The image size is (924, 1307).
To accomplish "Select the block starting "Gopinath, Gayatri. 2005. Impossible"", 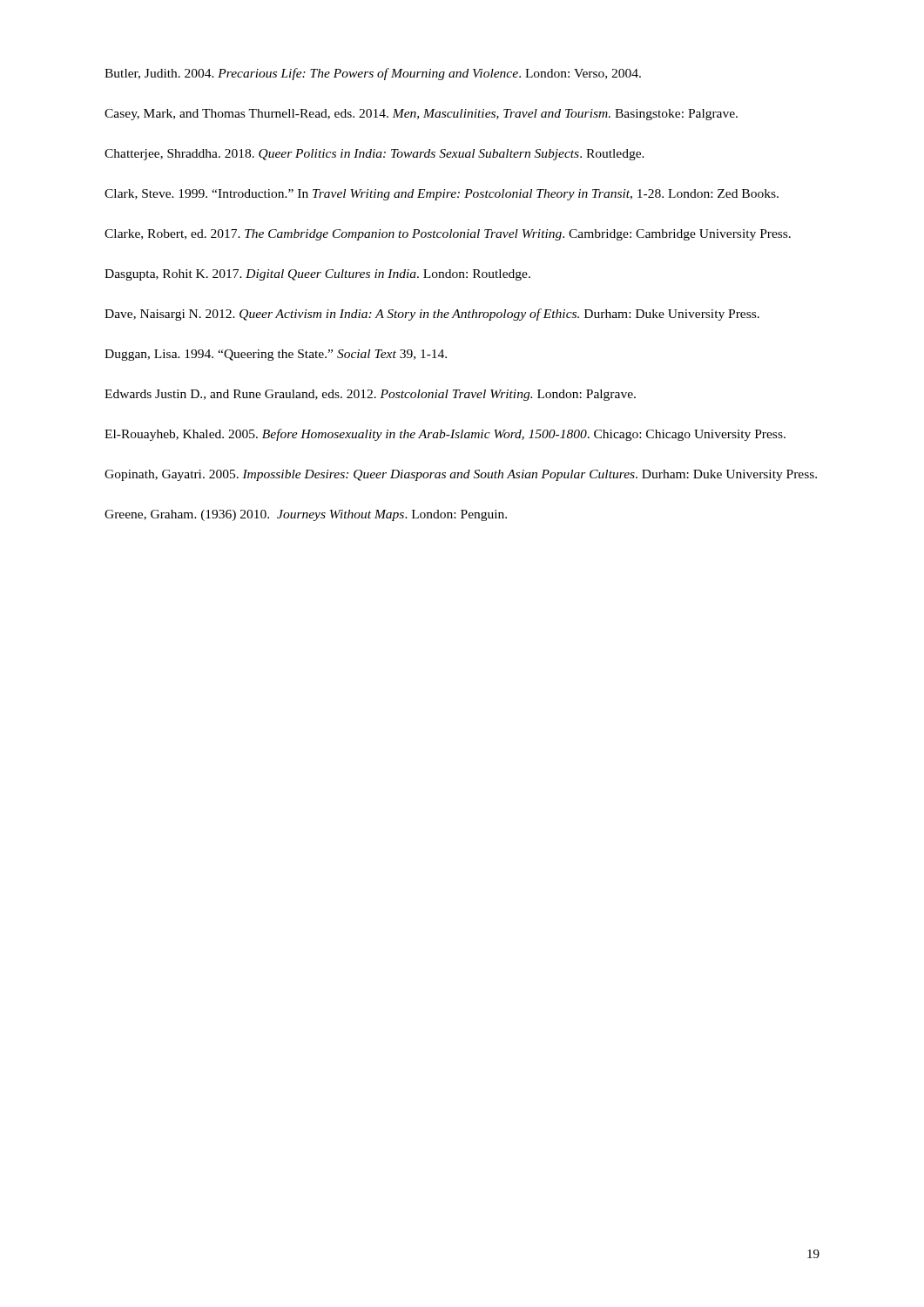I will [x=461, y=474].
